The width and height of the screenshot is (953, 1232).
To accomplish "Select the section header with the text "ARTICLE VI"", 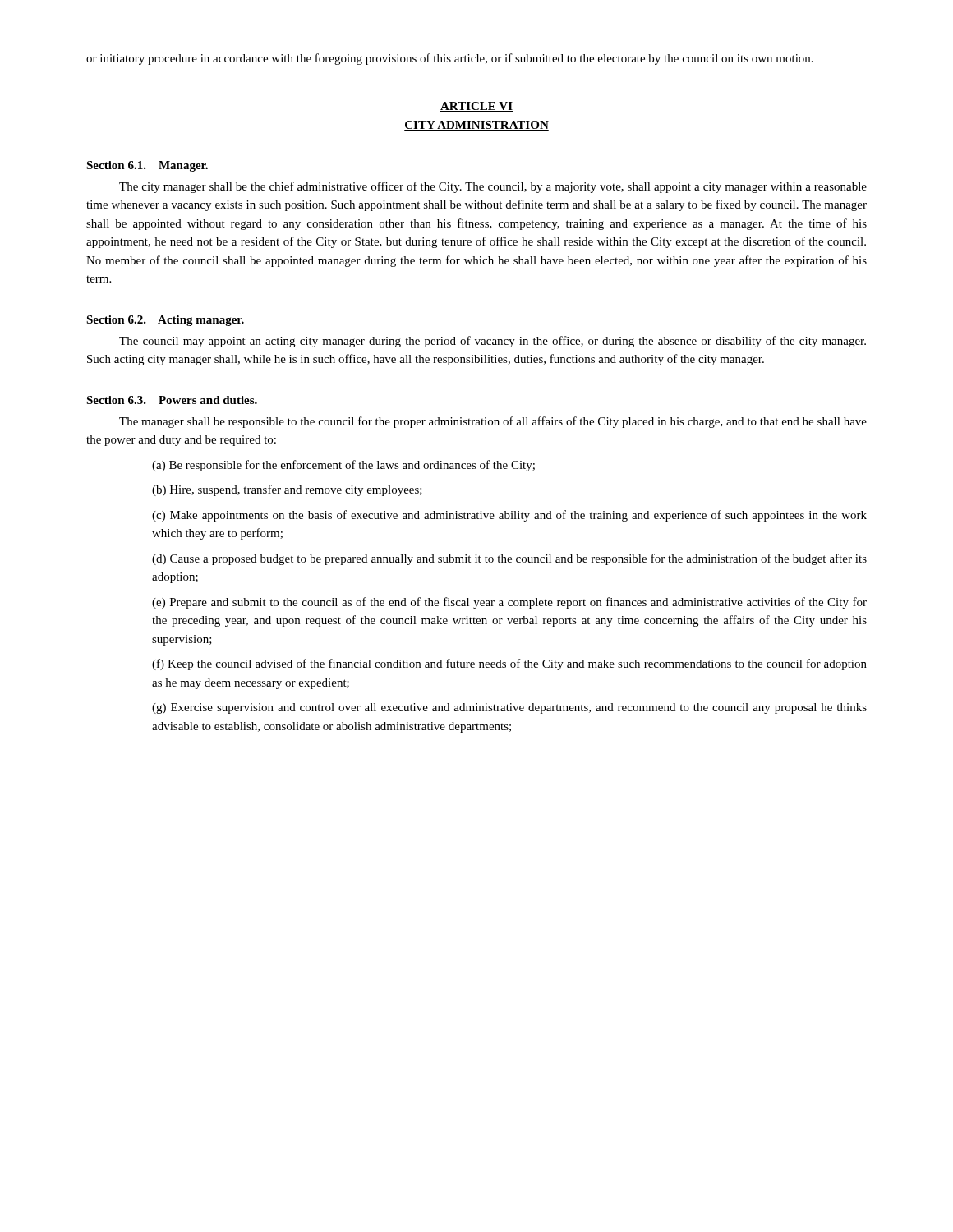I will [x=476, y=106].
